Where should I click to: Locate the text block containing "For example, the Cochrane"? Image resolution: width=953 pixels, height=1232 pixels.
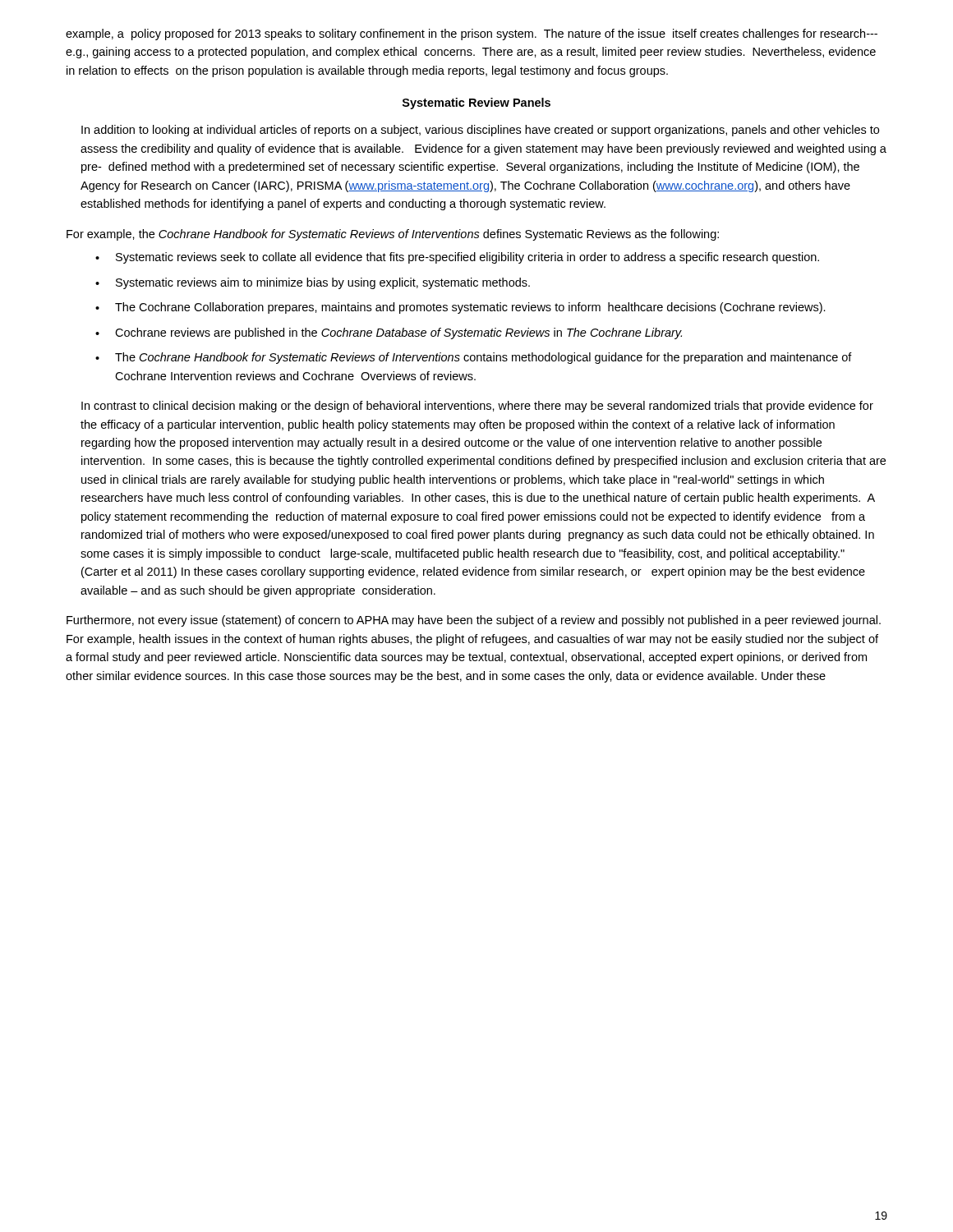point(393,234)
